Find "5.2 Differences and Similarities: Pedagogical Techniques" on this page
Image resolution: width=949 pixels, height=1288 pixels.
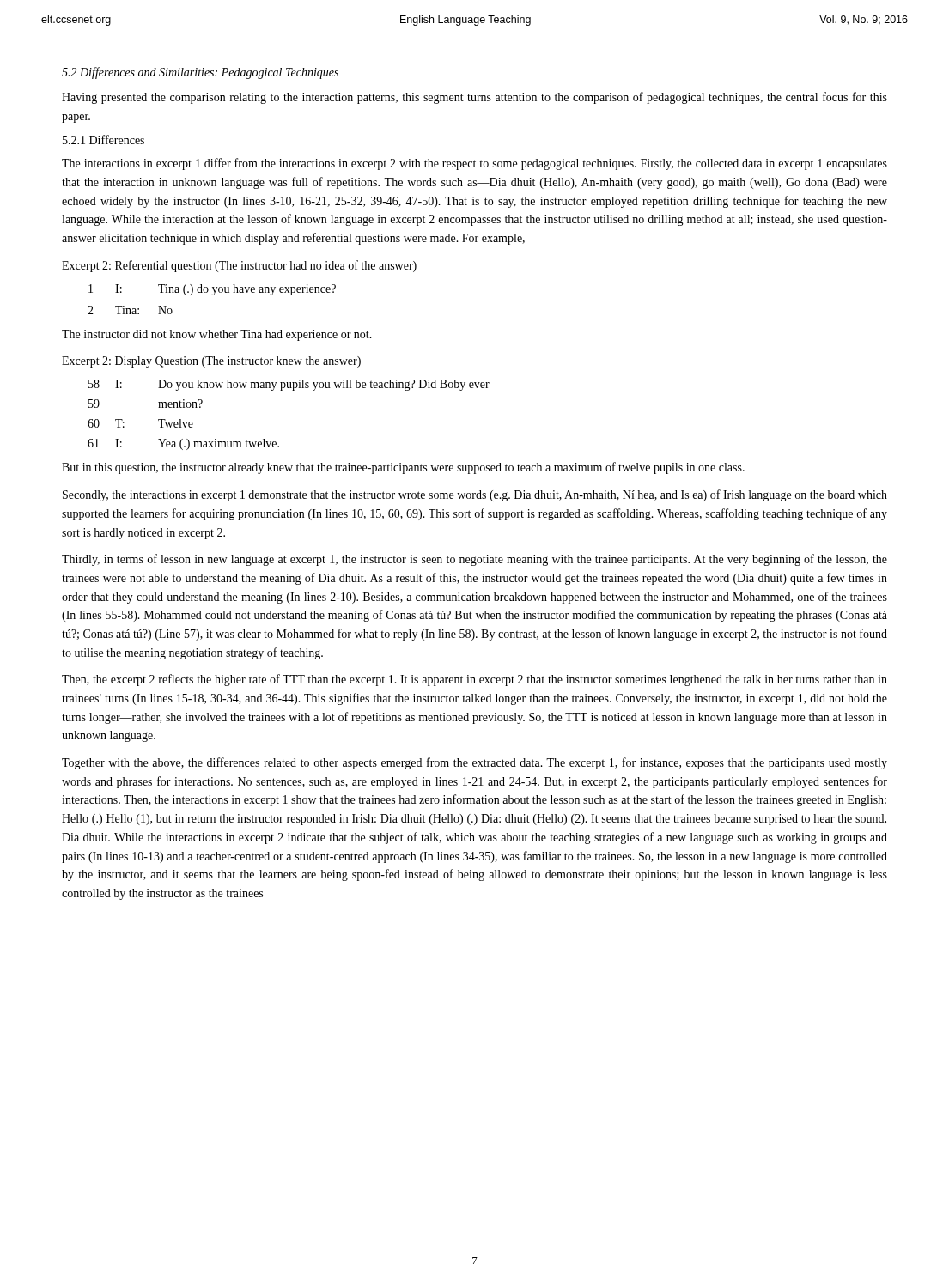click(200, 73)
